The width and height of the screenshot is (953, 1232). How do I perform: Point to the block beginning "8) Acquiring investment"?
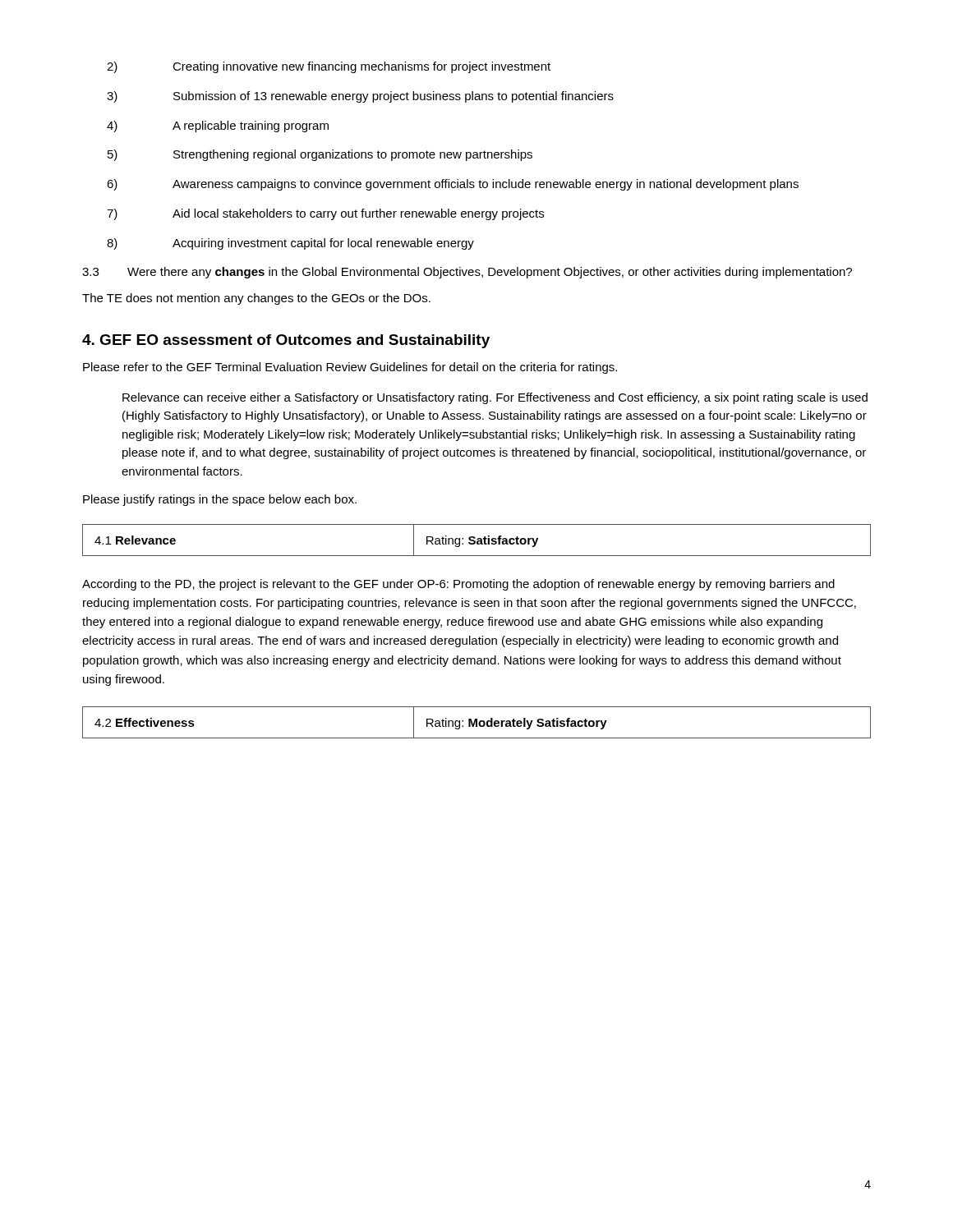coord(476,243)
